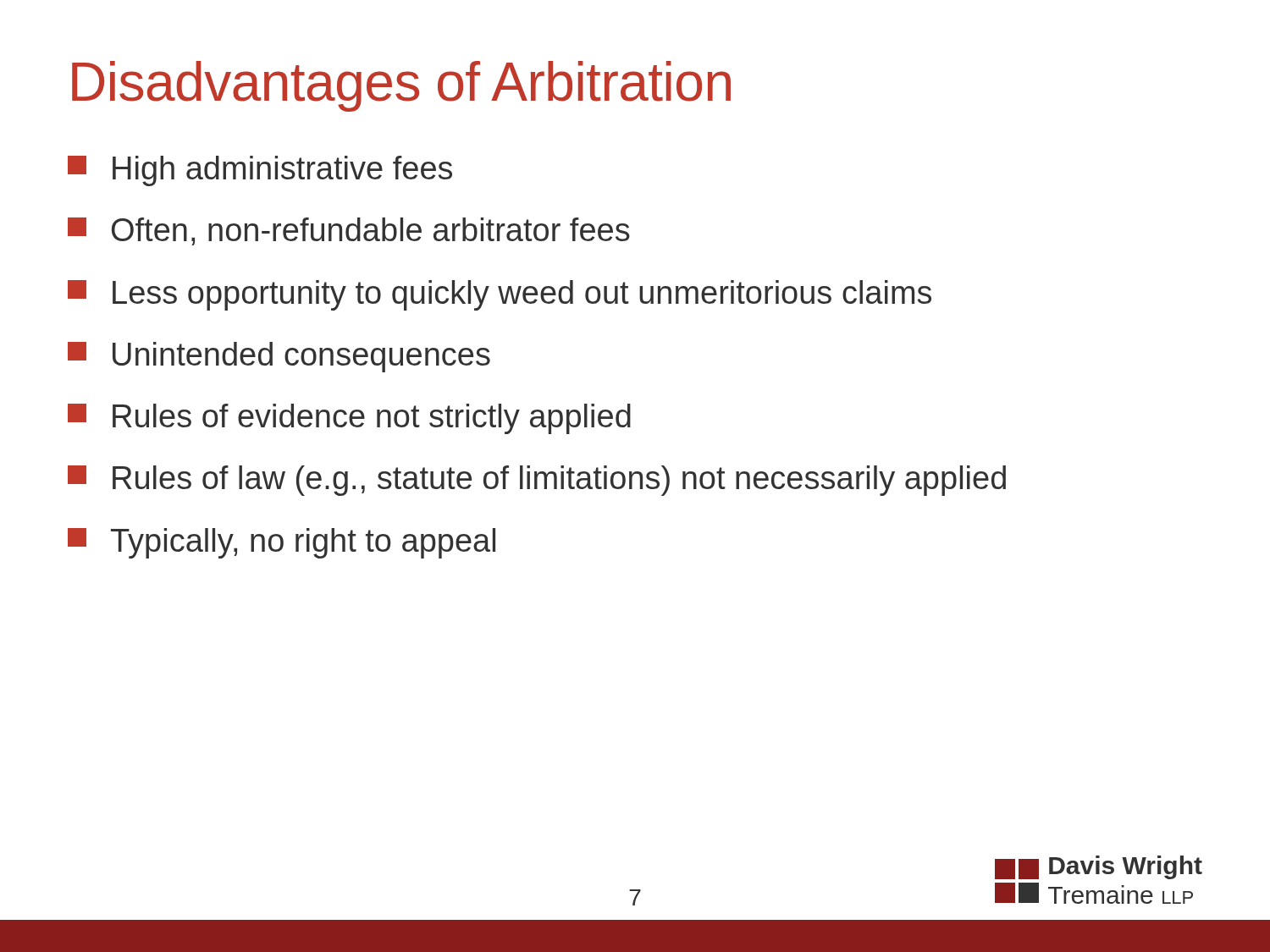Screen dimensions: 952x1270
Task: Find the title containing "Disadvantages of Arbitration"
Action: pos(401,82)
